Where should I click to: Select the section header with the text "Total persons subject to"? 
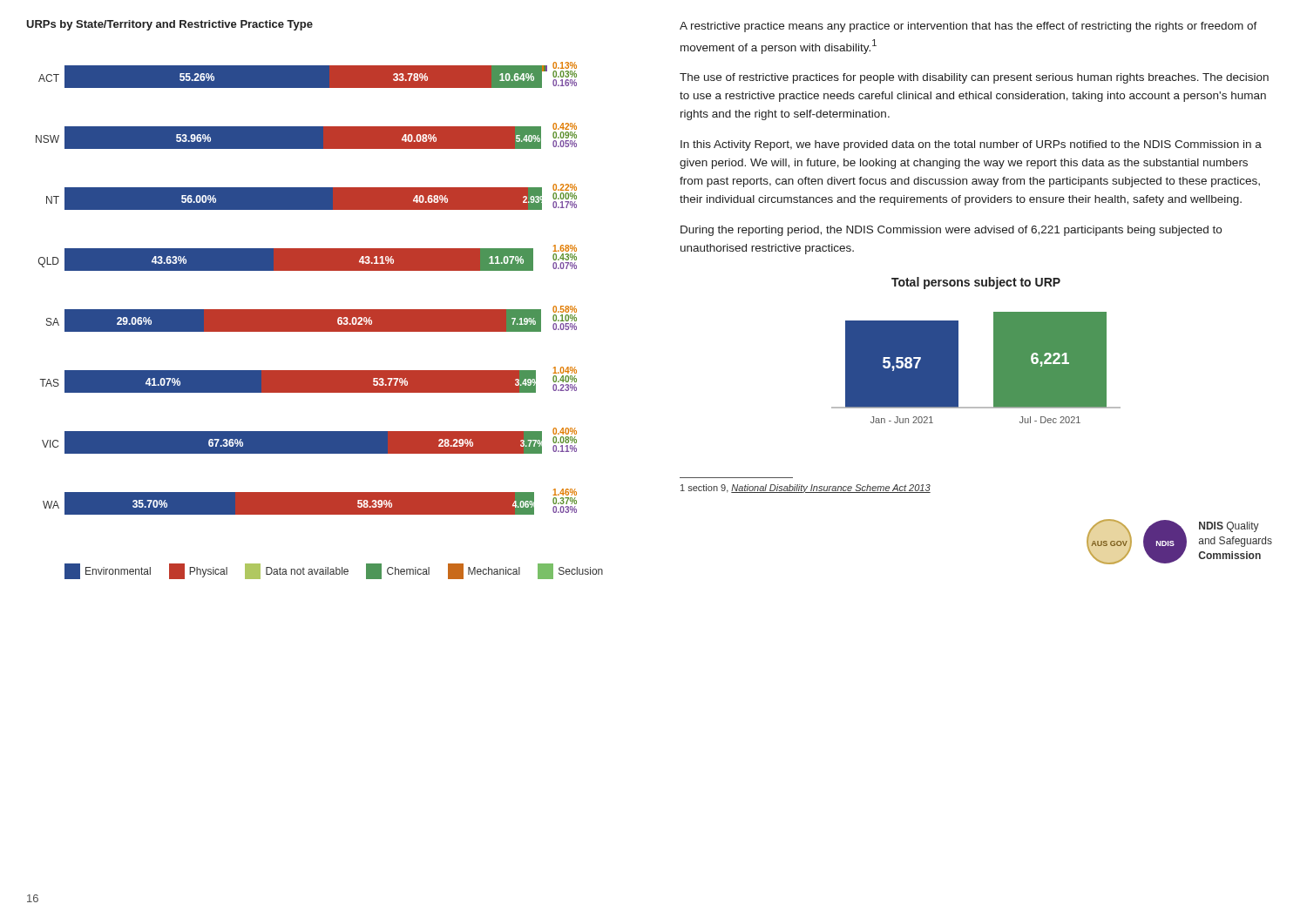[976, 282]
